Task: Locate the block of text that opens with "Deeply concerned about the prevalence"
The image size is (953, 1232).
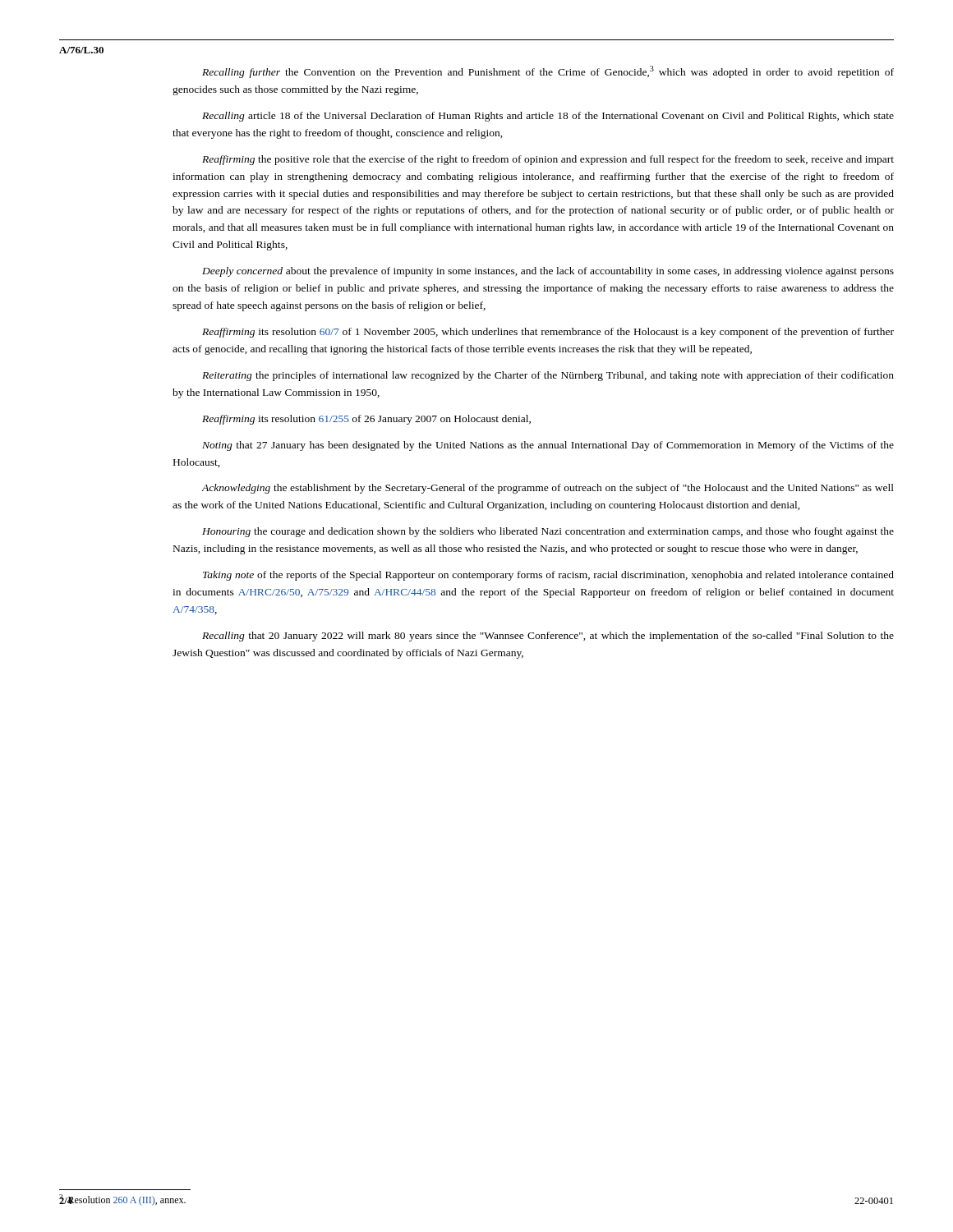Action: coord(533,289)
